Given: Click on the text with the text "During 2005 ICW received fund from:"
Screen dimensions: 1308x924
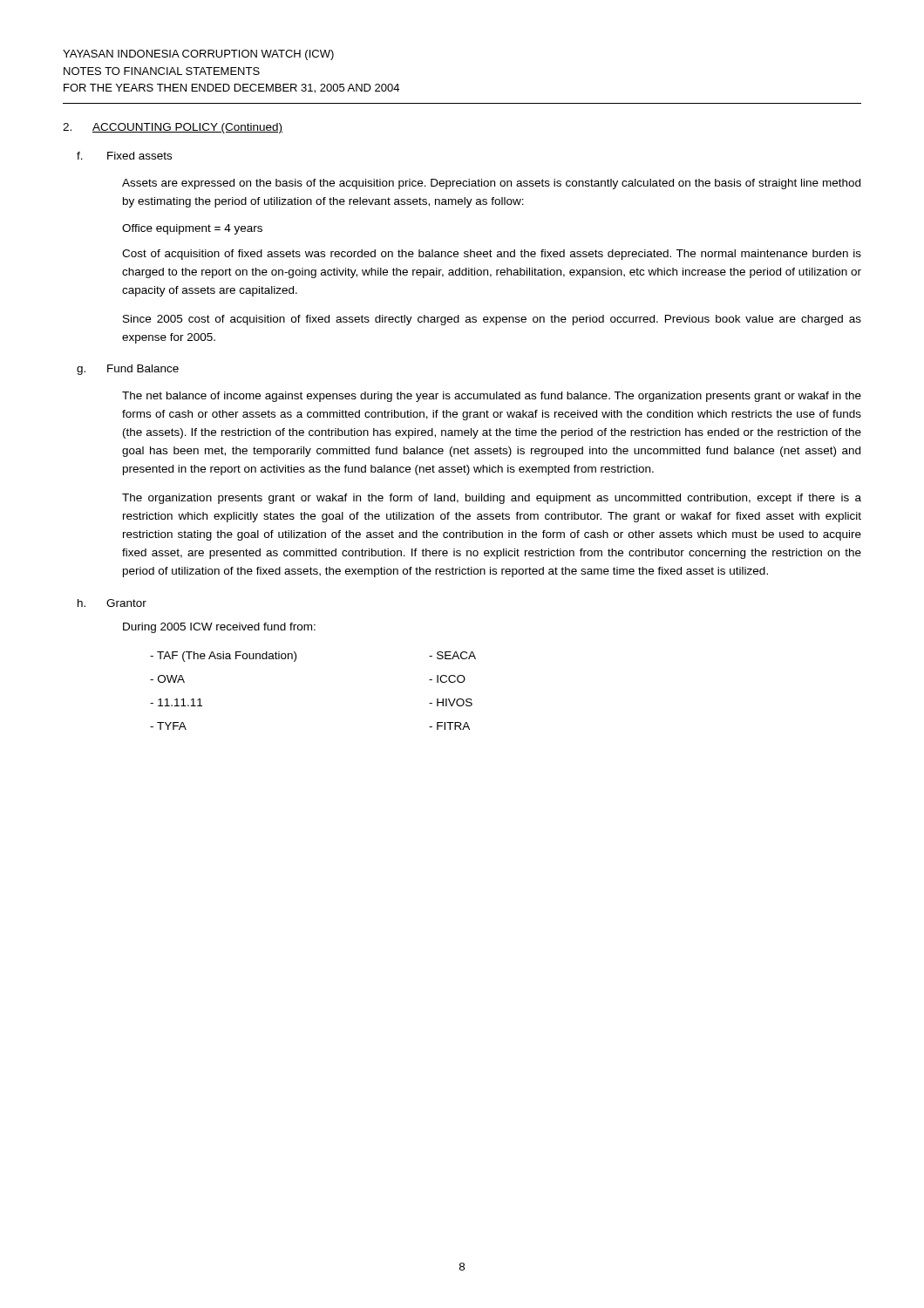Looking at the screenshot, I should click(x=219, y=626).
